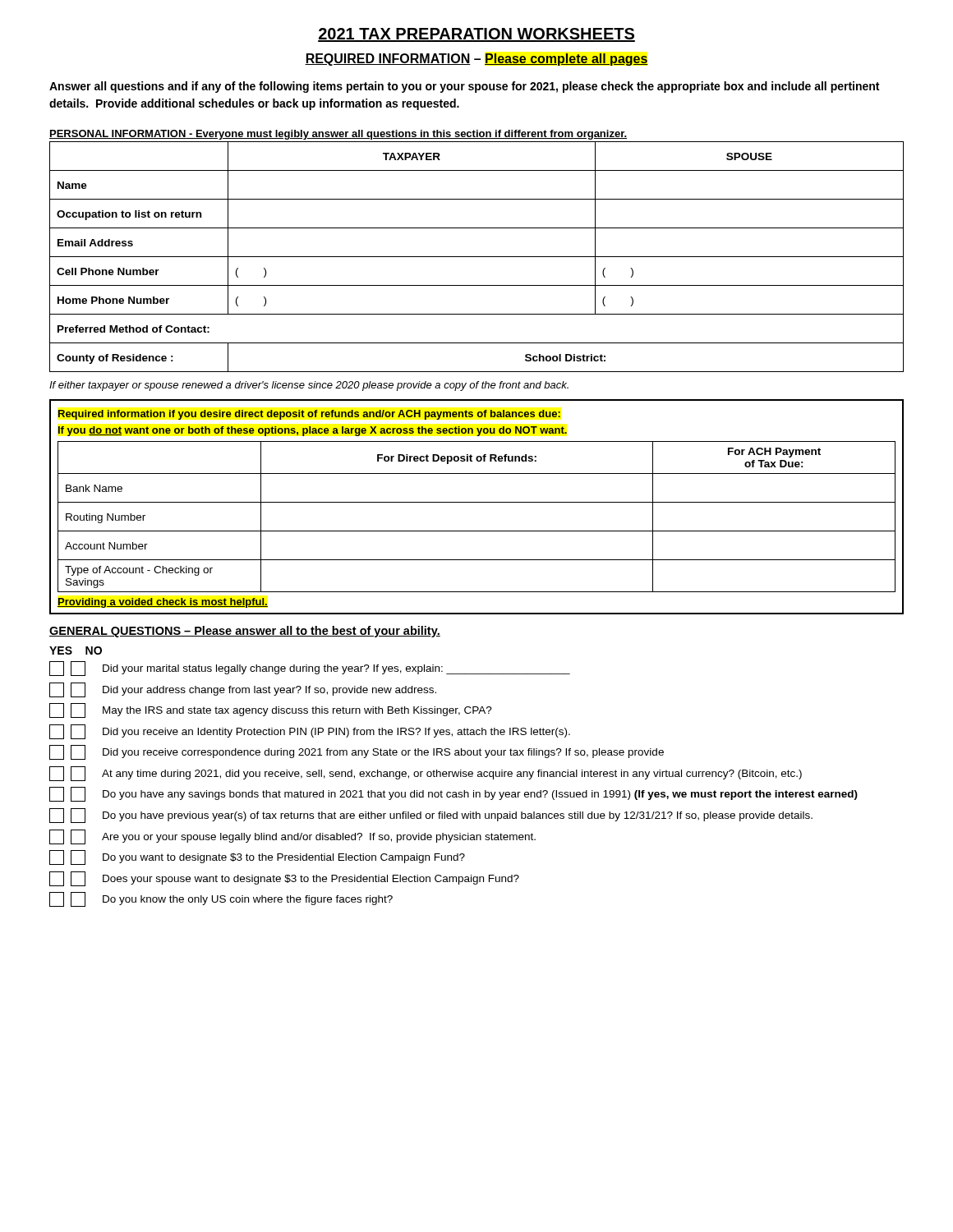
Task: Click the passage that begins "Are you or your"
Action: click(x=476, y=836)
